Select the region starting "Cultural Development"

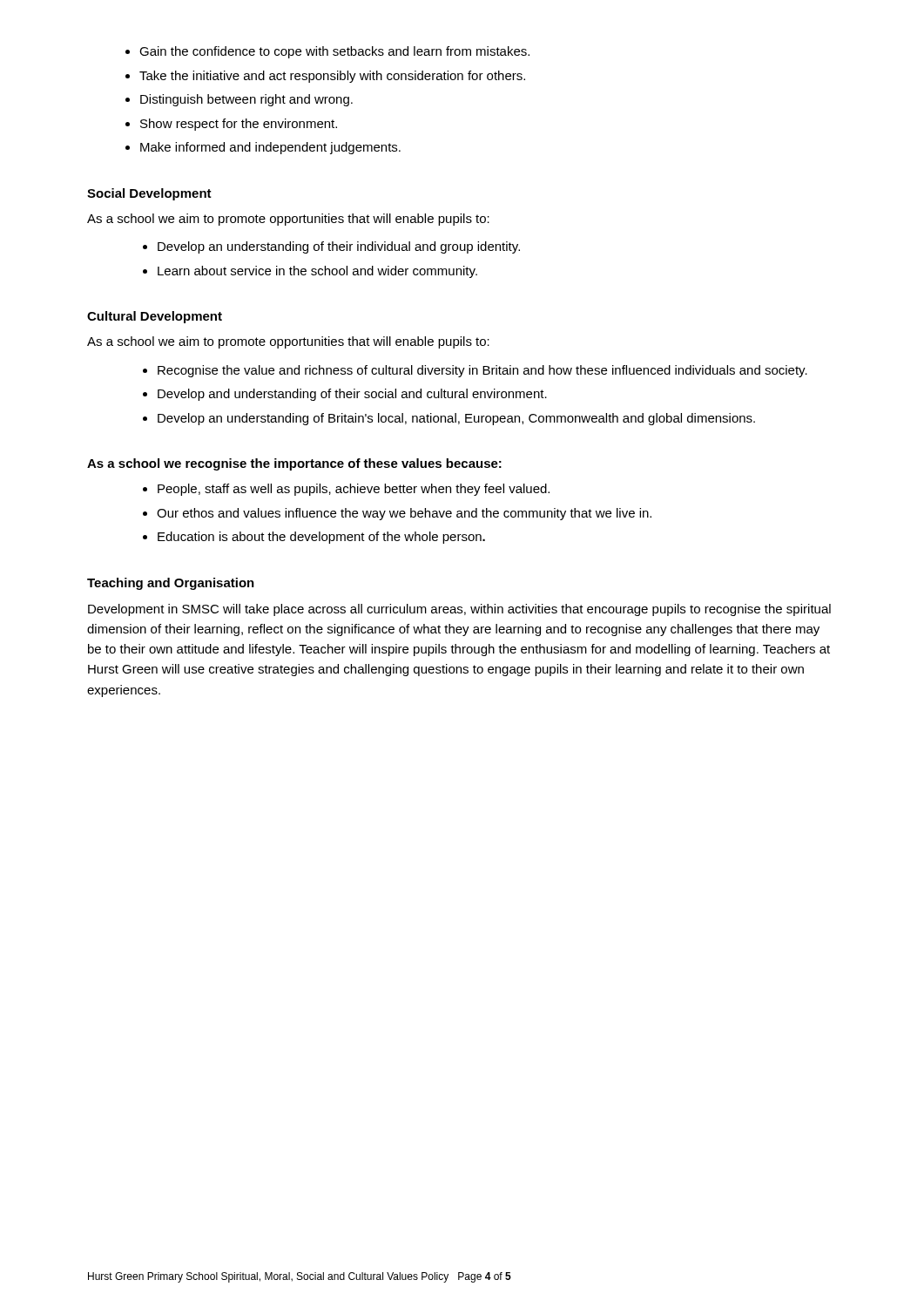[x=155, y=316]
